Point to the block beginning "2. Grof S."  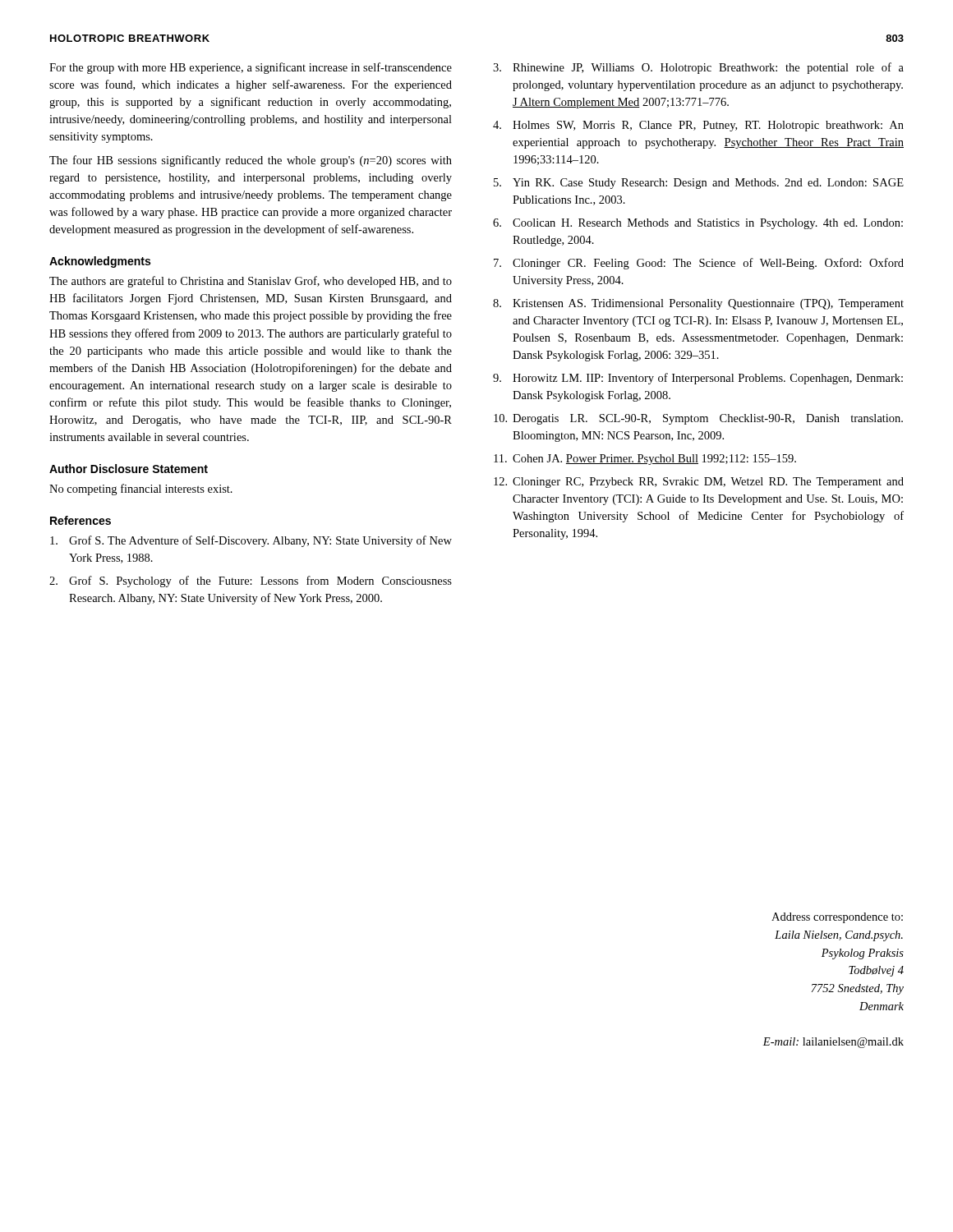pos(251,590)
